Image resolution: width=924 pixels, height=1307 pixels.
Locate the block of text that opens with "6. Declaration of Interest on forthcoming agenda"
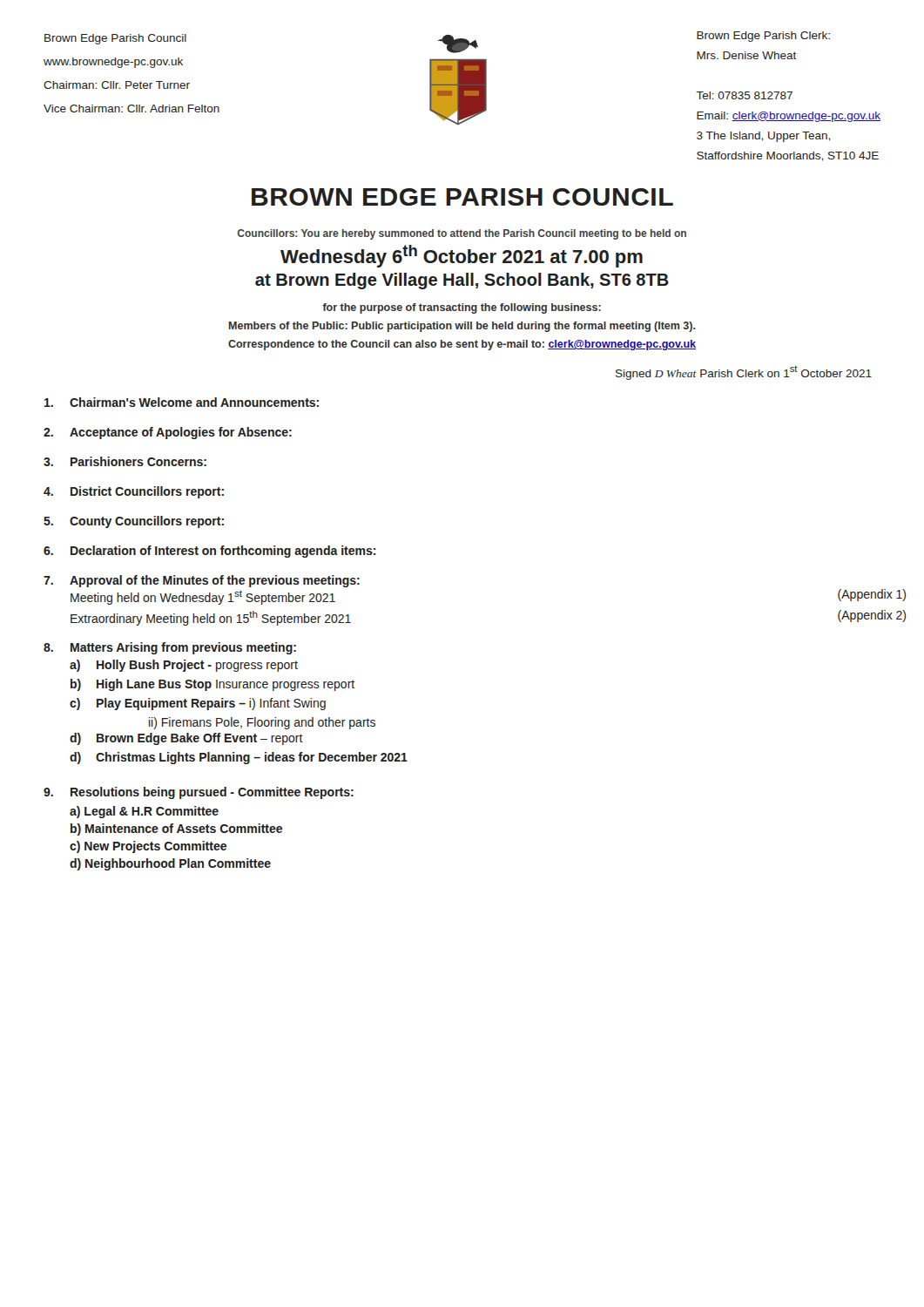(x=209, y=552)
